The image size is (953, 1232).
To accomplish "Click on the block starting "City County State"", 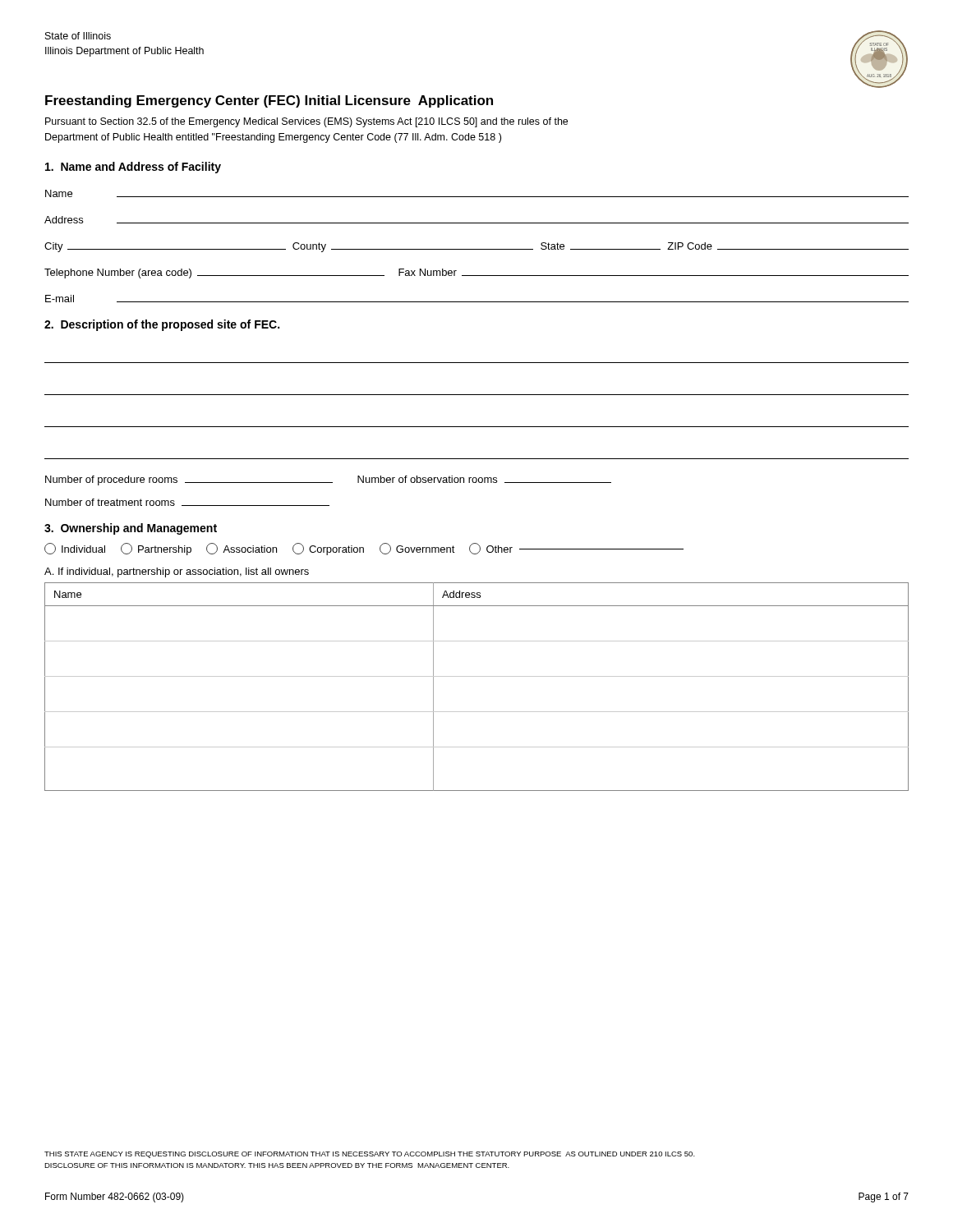I will click(x=476, y=244).
